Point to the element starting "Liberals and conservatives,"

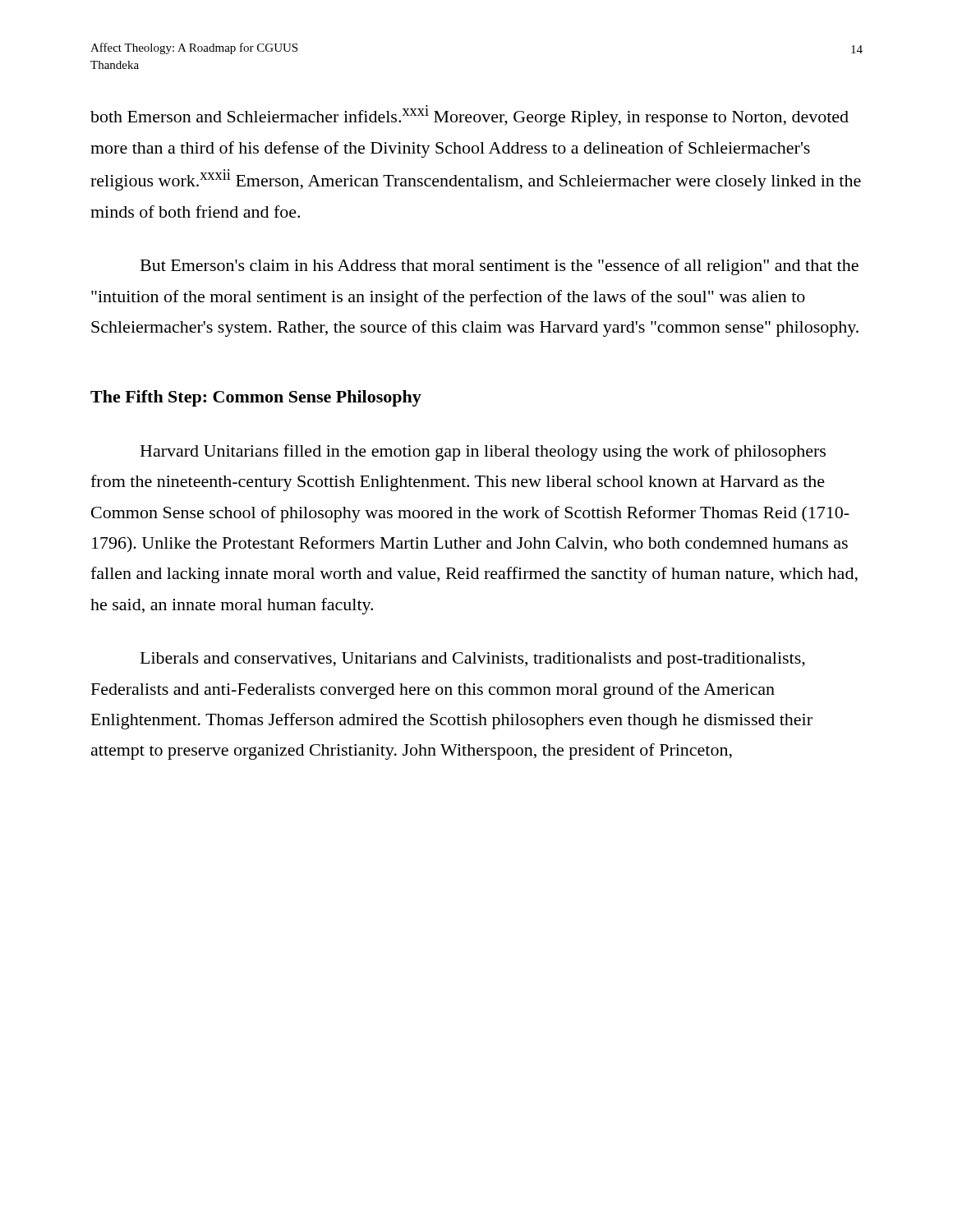point(476,704)
